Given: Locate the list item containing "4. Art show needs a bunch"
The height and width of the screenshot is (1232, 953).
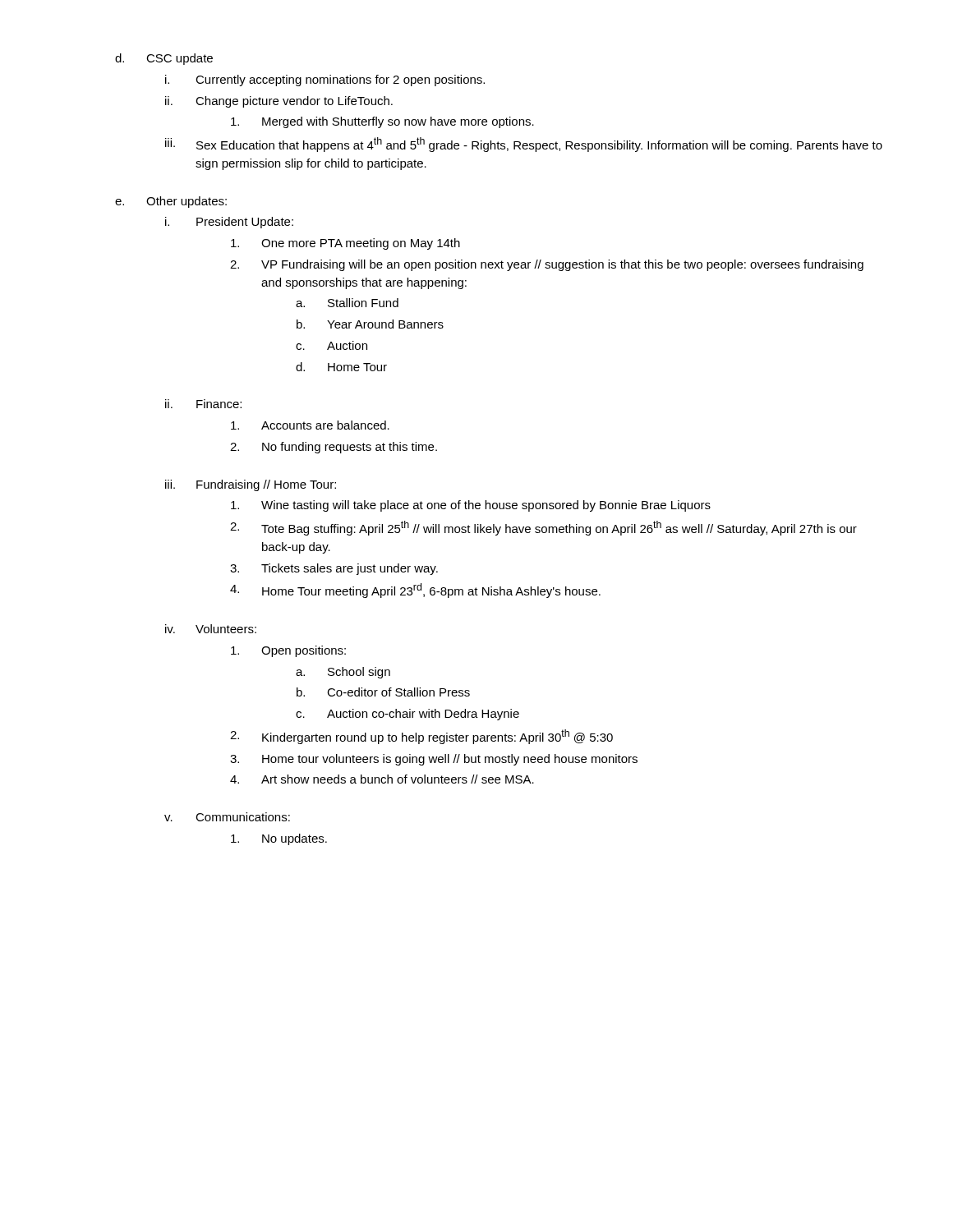Looking at the screenshot, I should click(382, 779).
